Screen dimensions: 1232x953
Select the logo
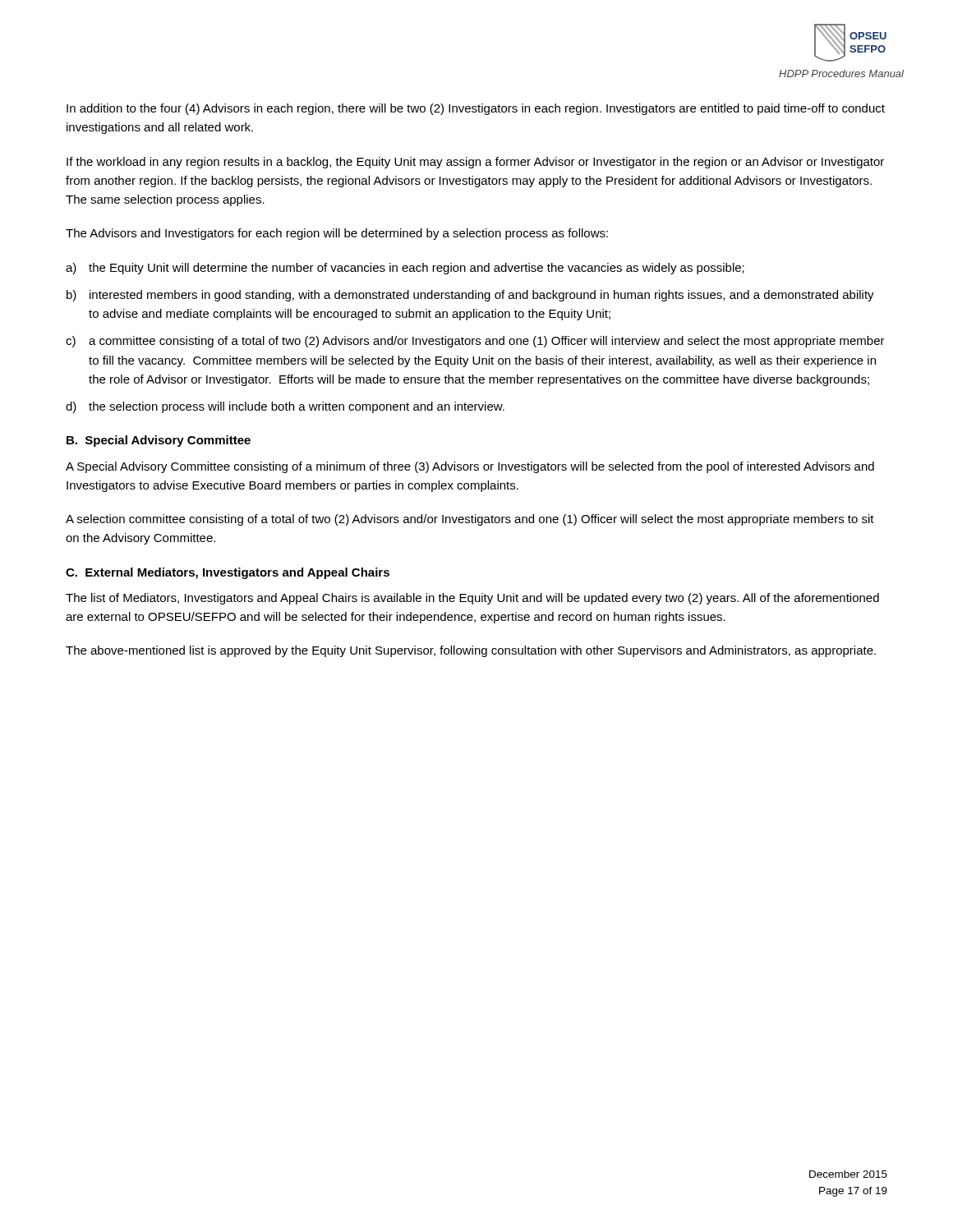point(841,51)
